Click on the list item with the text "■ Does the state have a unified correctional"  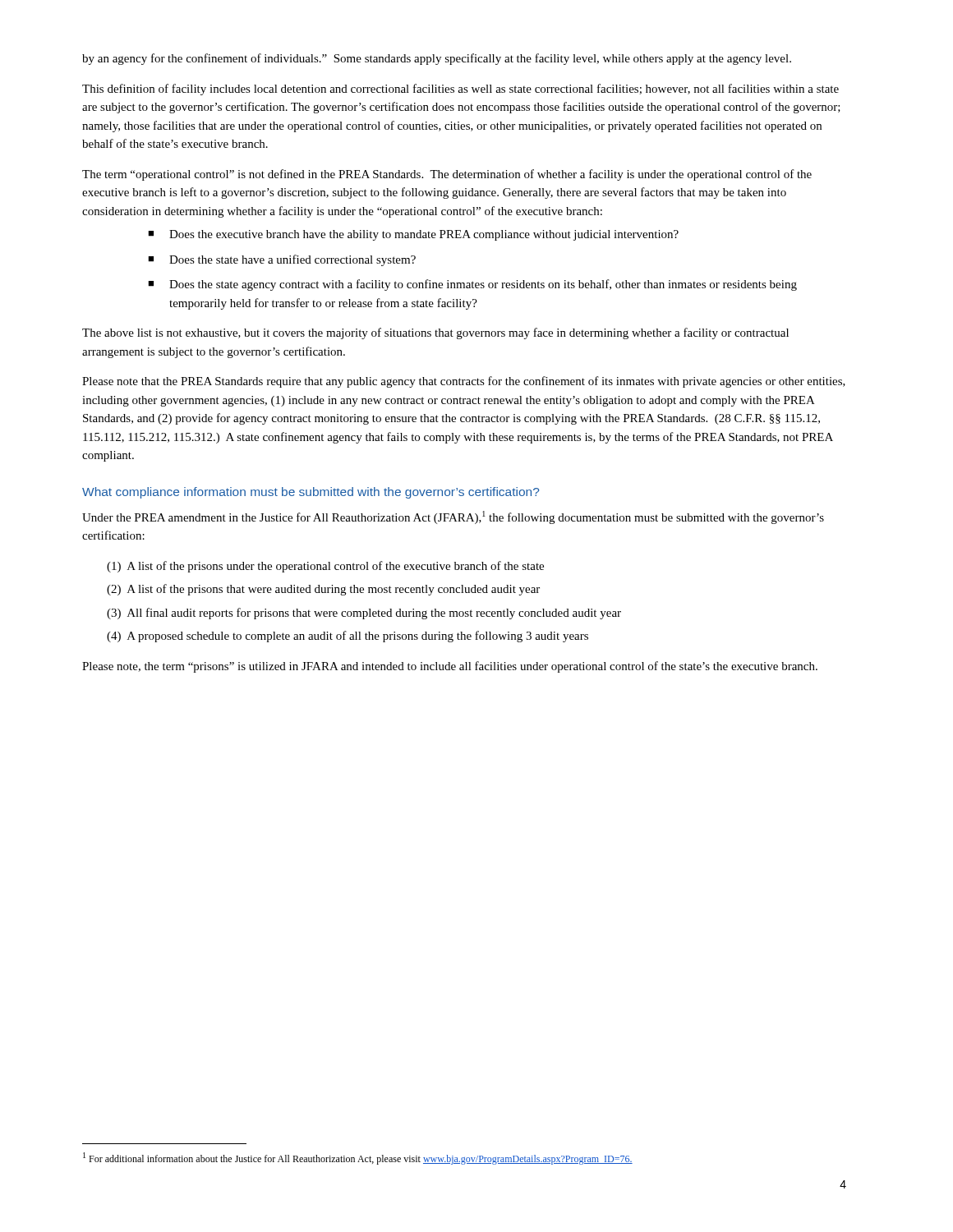point(282,259)
